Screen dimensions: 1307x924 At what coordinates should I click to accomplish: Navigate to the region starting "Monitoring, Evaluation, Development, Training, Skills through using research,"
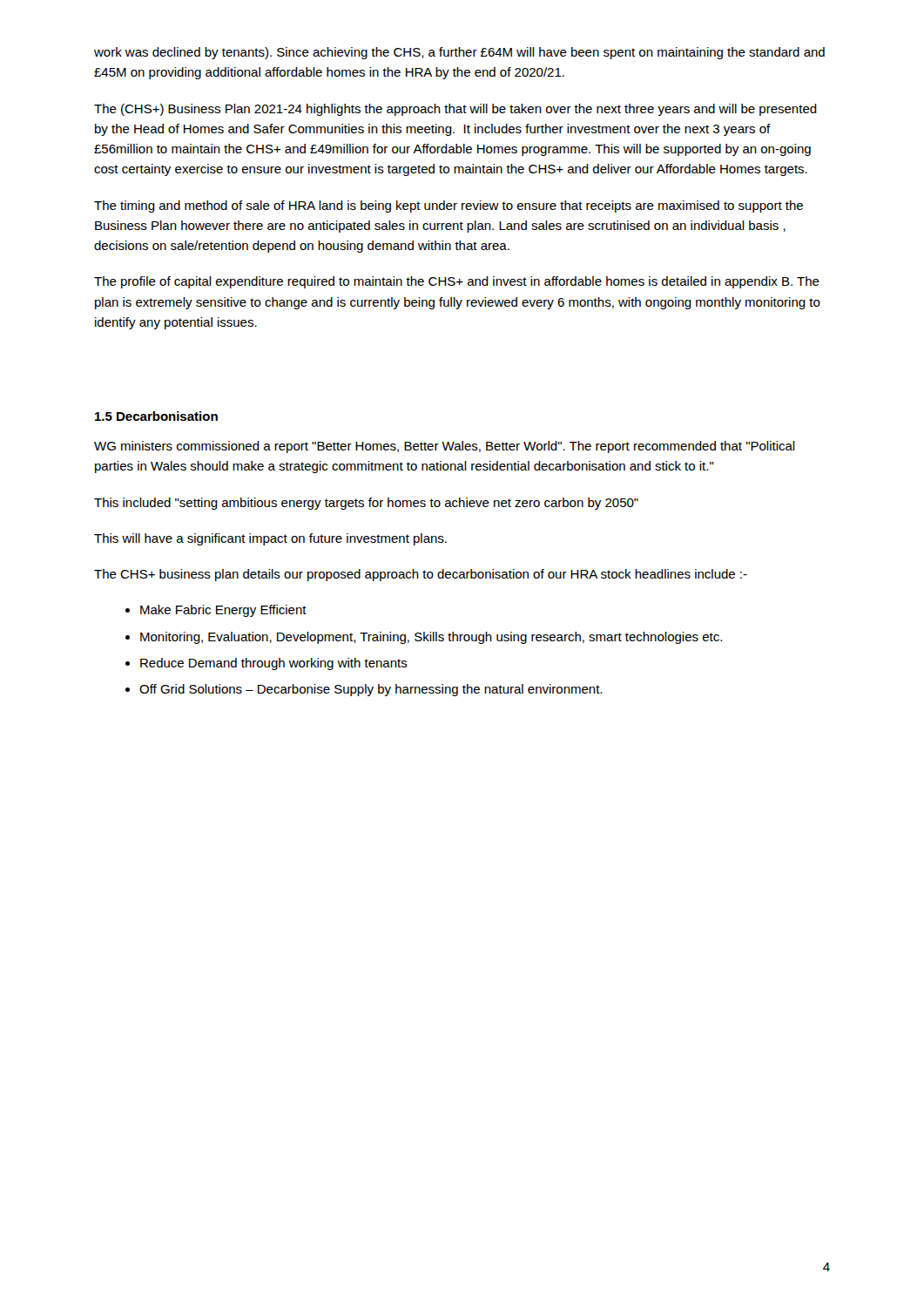[431, 636]
